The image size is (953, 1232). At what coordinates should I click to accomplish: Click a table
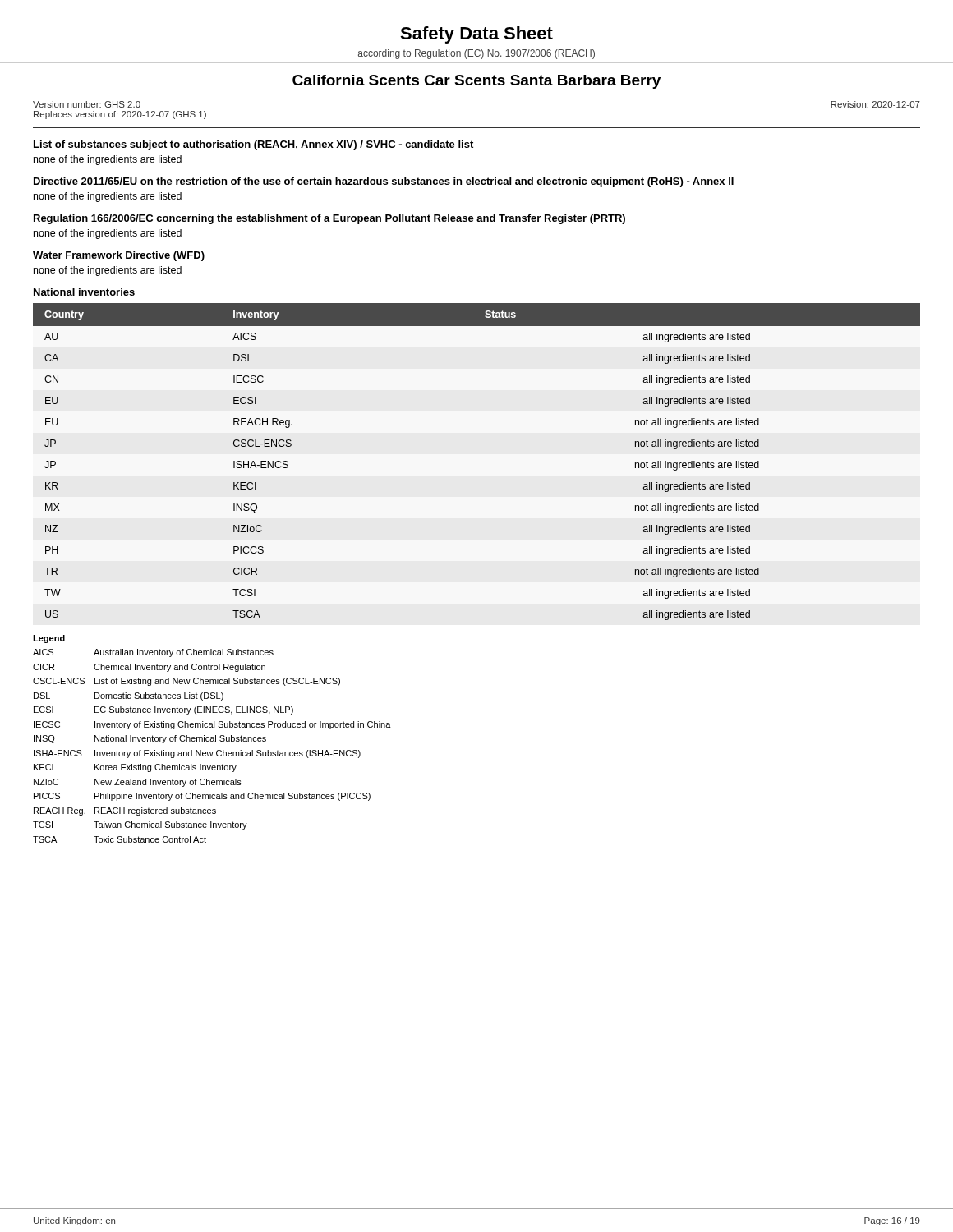(476, 464)
